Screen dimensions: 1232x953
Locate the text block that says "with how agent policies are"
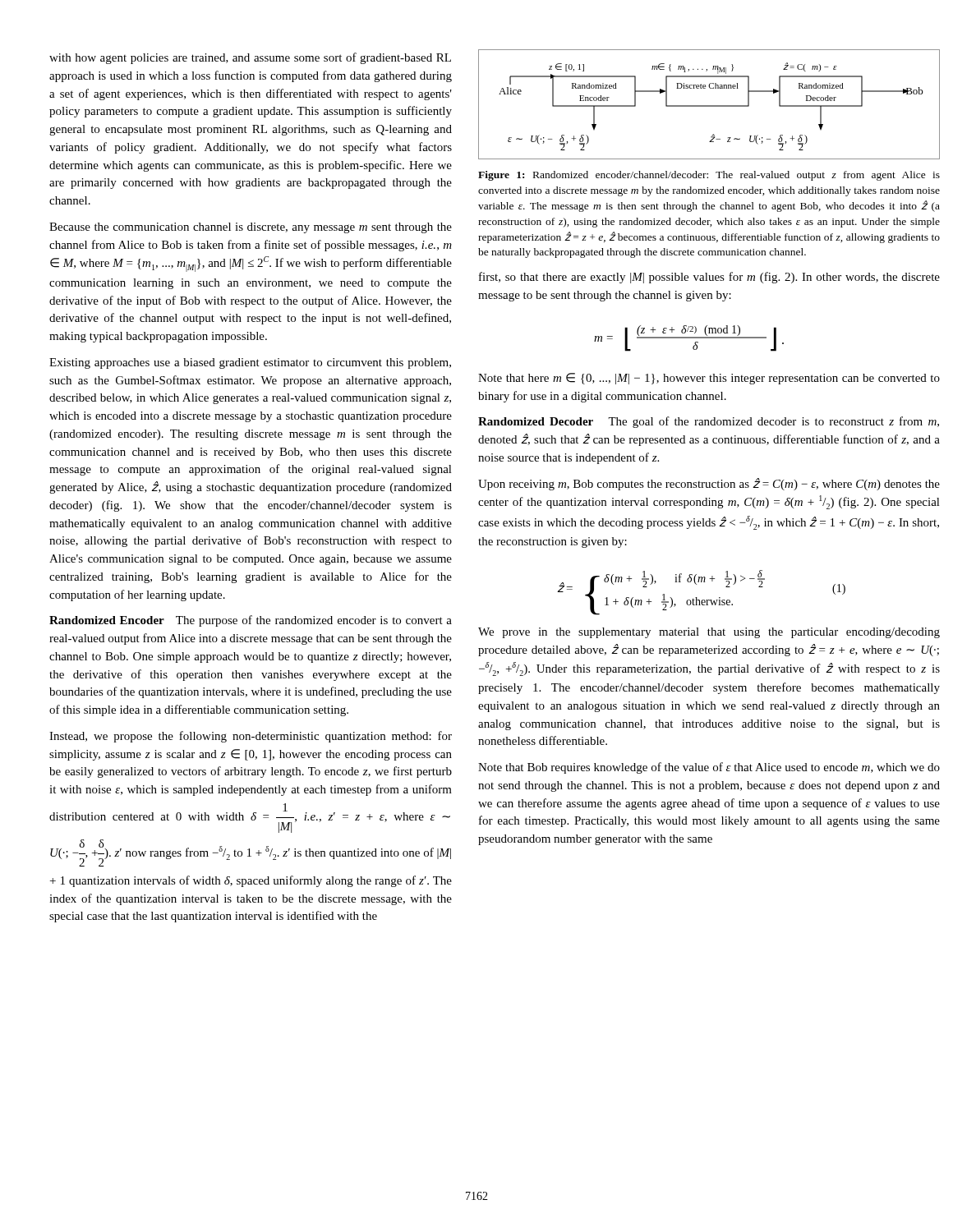click(x=251, y=130)
